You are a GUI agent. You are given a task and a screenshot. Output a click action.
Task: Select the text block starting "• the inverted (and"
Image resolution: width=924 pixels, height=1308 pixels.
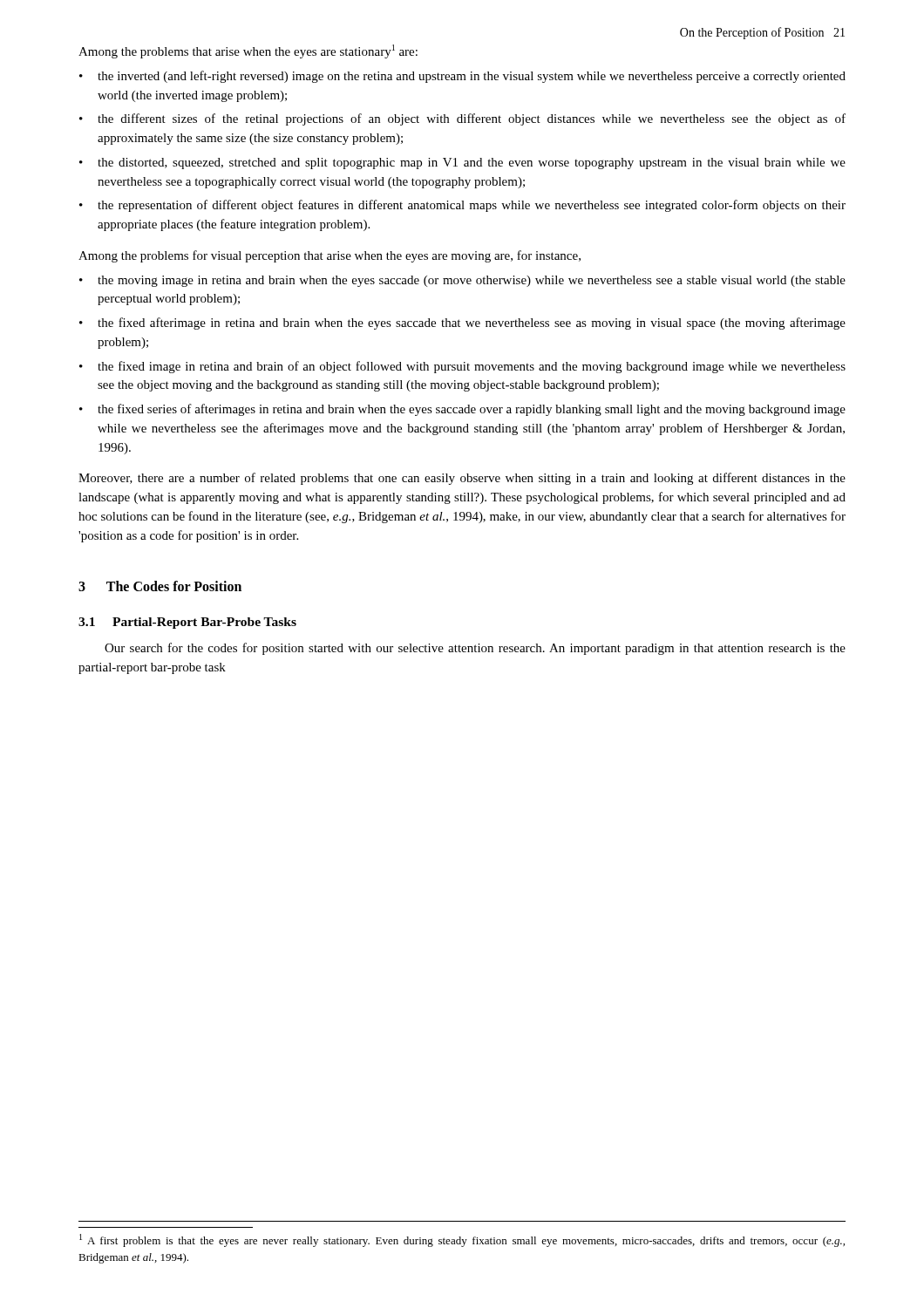pyautogui.click(x=462, y=86)
